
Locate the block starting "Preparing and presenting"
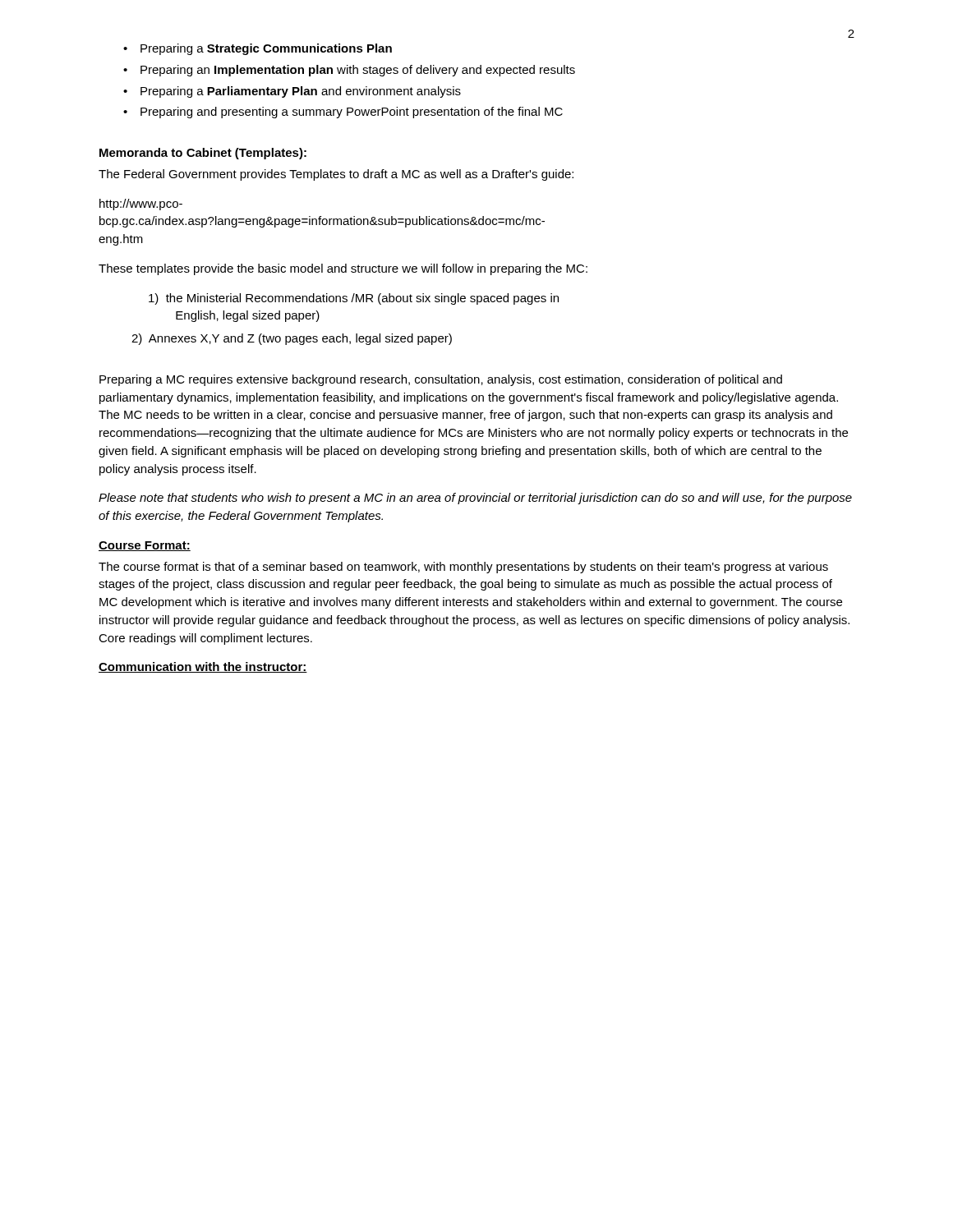tap(351, 111)
